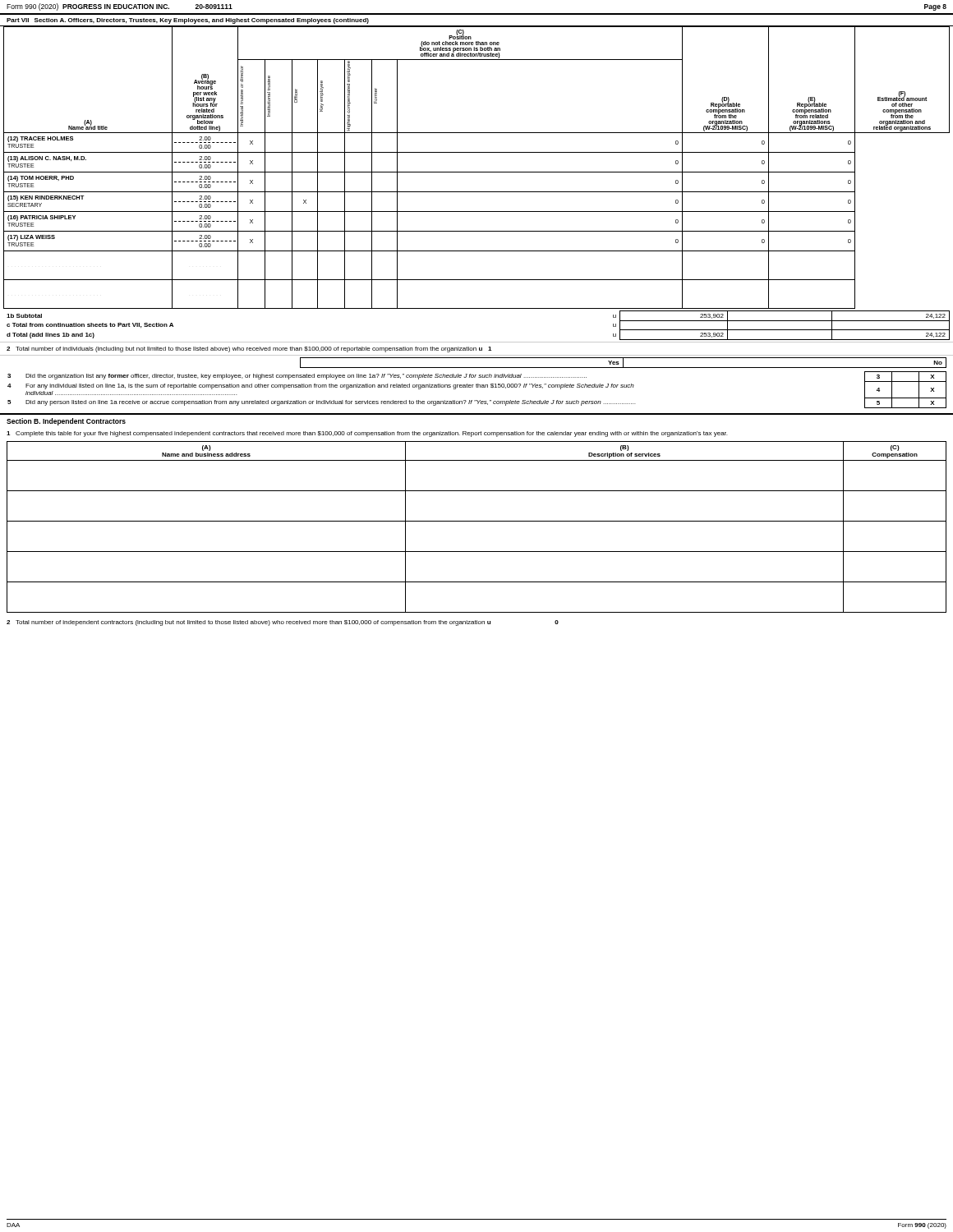This screenshot has width=953, height=1232.
Task: Click the section header that begins "Part VII Section A. Officers,"
Action: [188, 20]
